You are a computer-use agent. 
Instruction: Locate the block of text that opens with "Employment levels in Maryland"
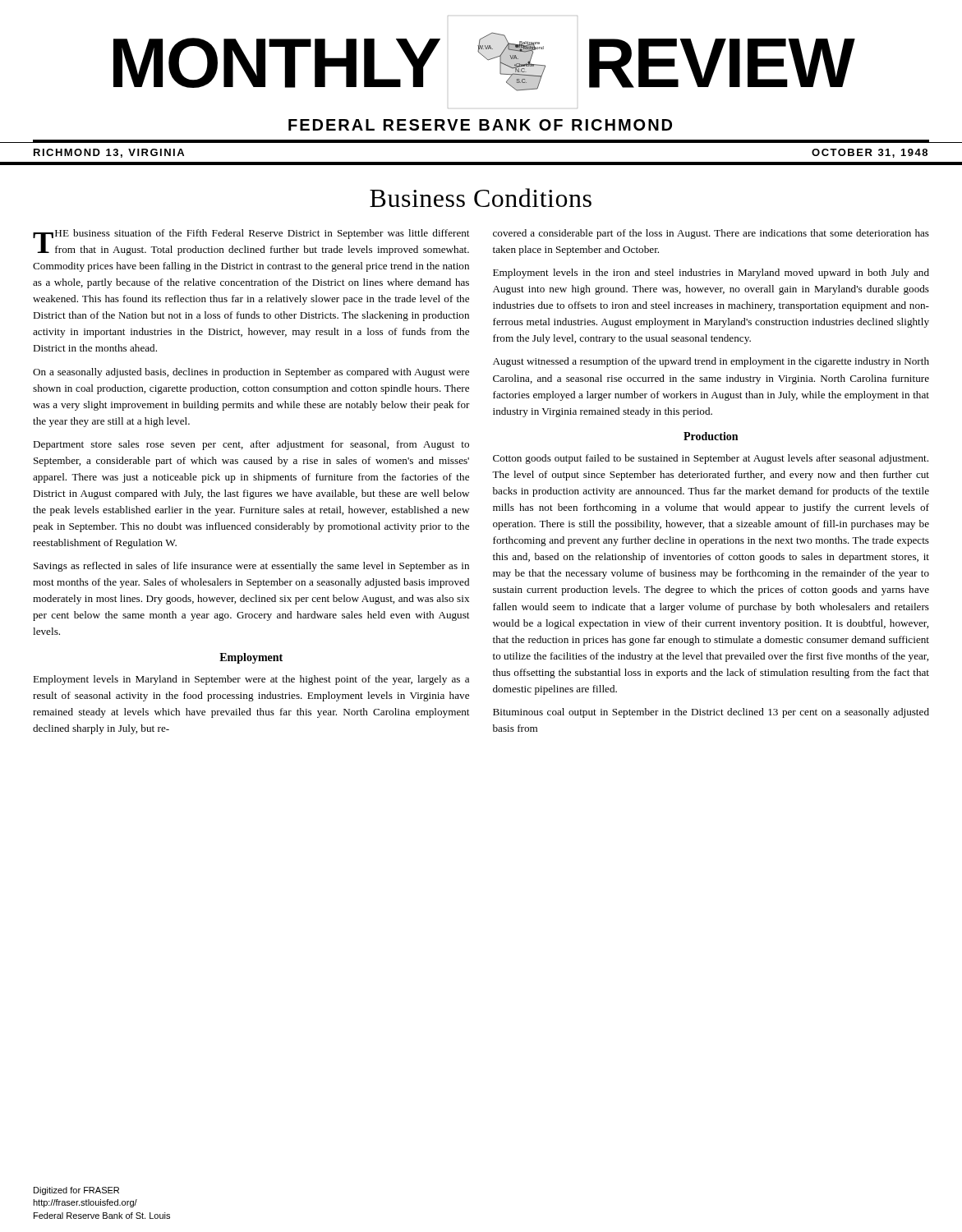point(251,703)
